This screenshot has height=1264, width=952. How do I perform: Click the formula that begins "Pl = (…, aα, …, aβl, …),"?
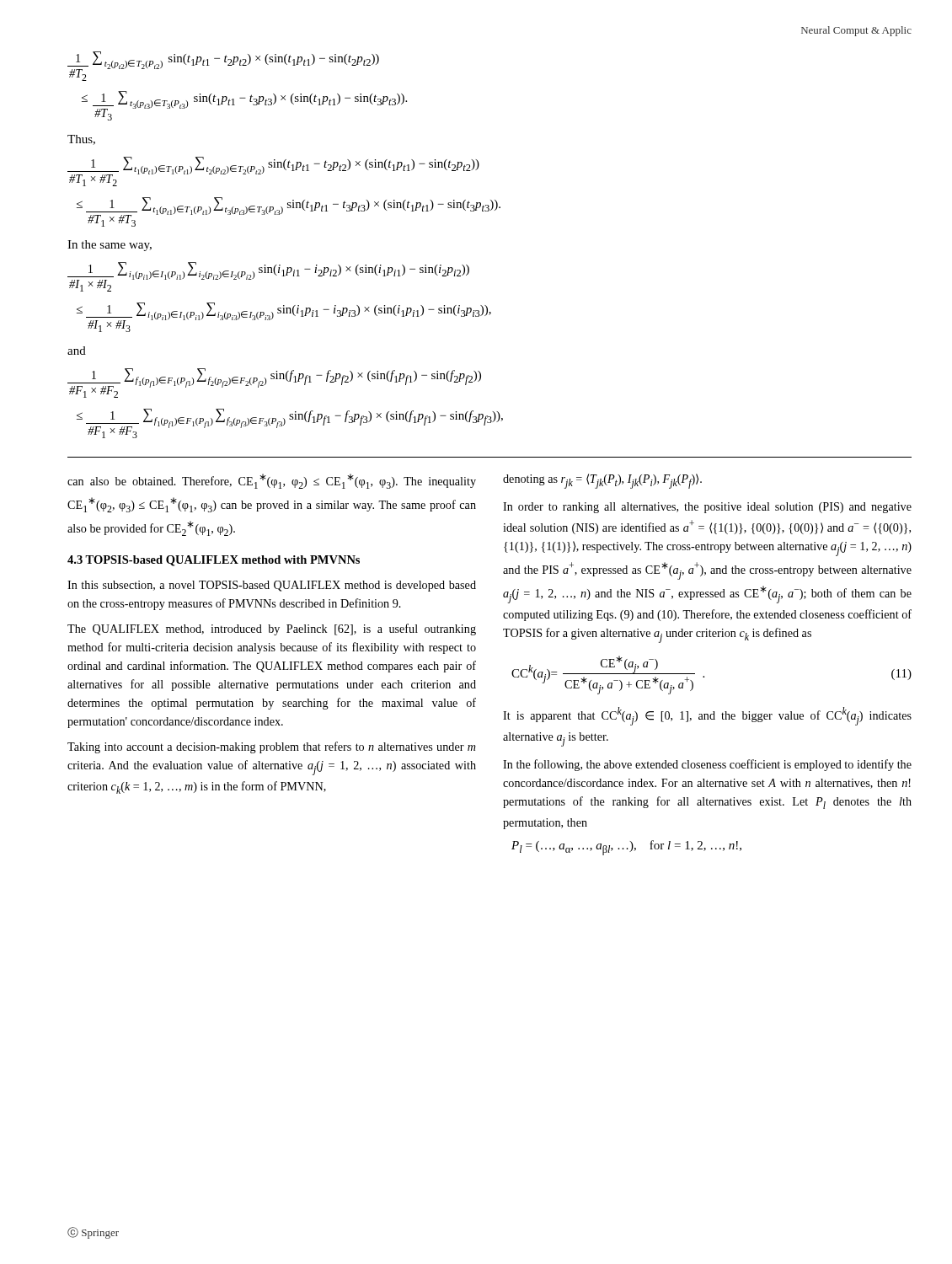coord(627,847)
